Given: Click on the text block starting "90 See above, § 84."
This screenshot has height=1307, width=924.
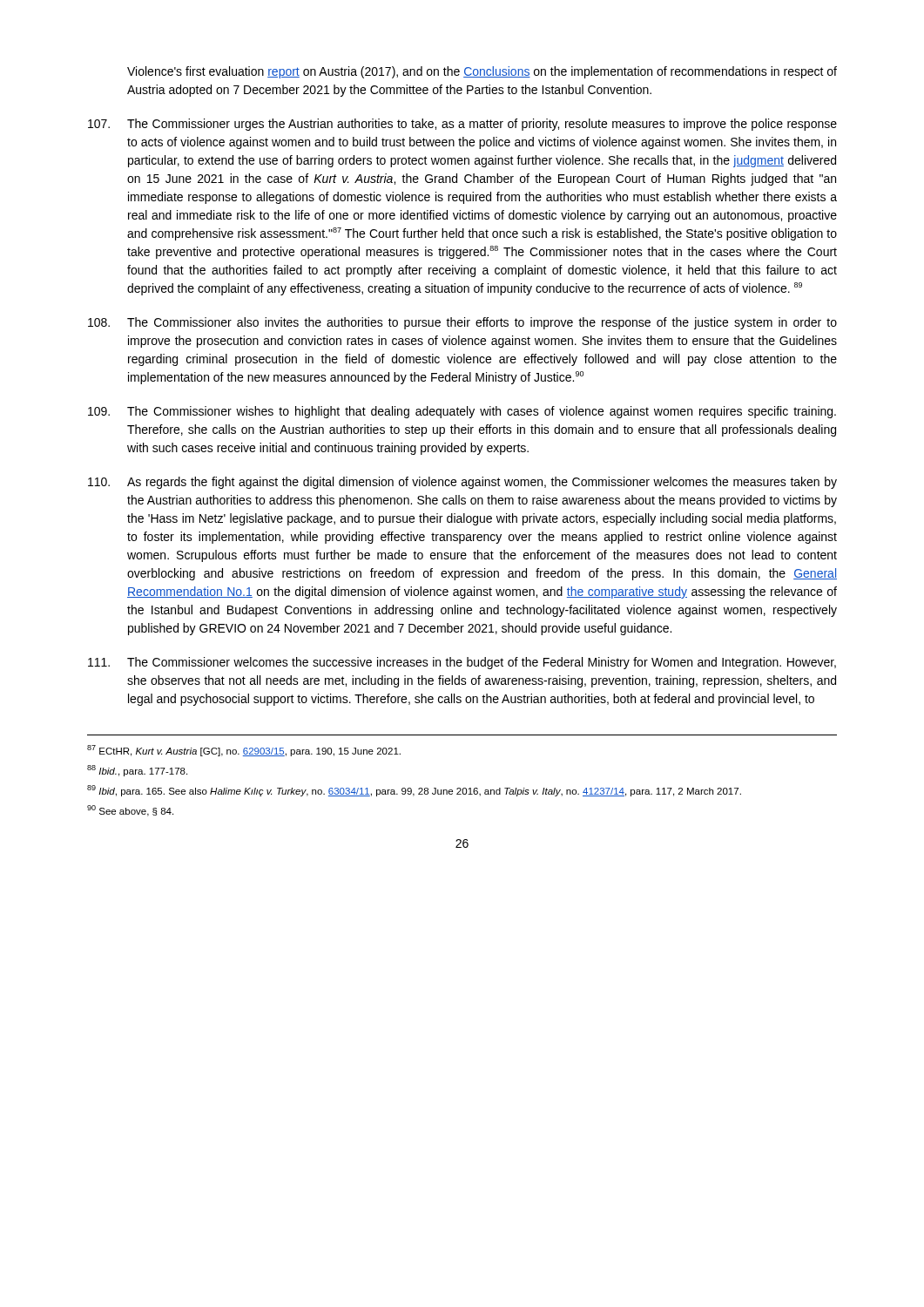Looking at the screenshot, I should pos(131,810).
